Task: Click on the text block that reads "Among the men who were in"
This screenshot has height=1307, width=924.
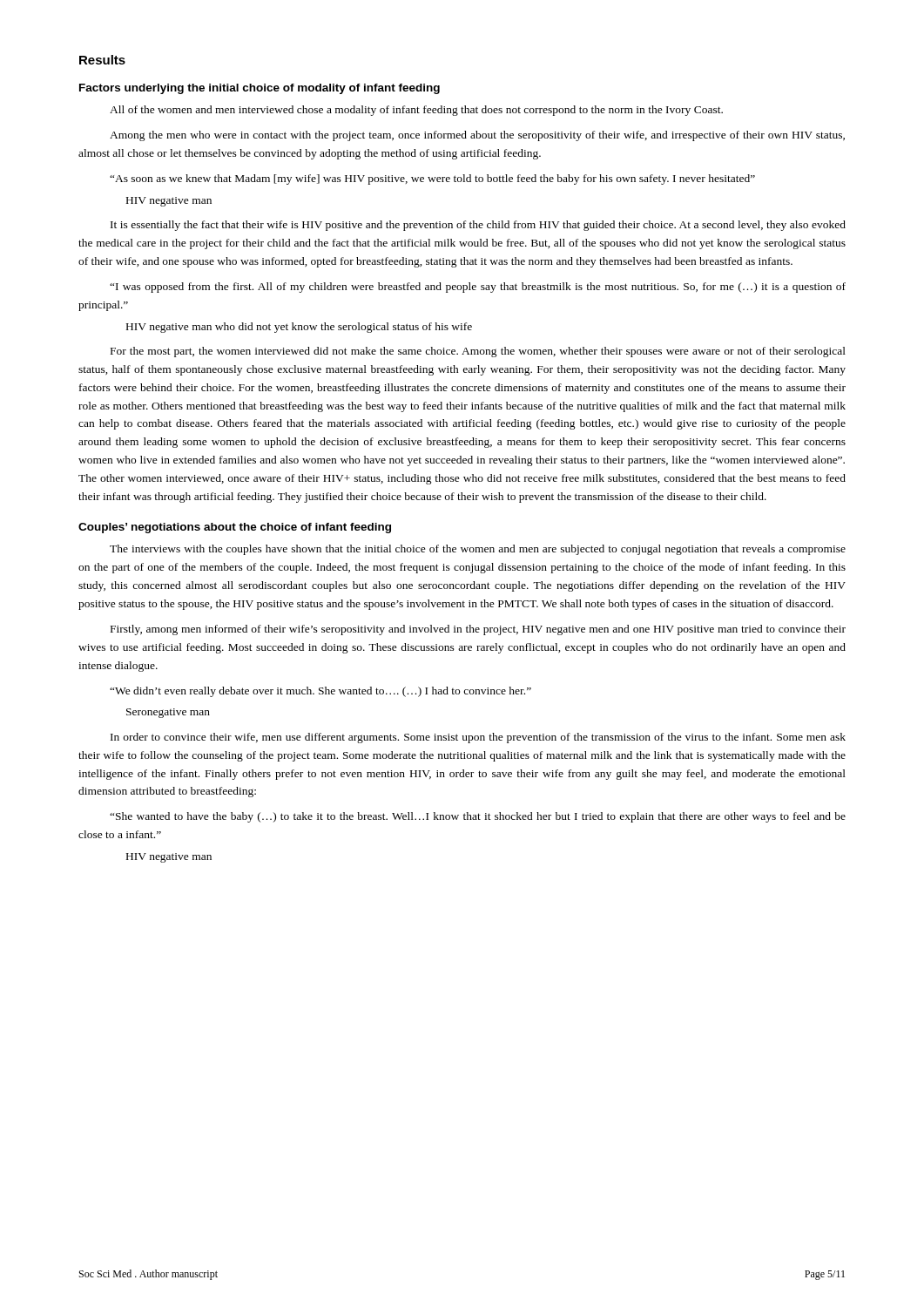Action: click(462, 144)
